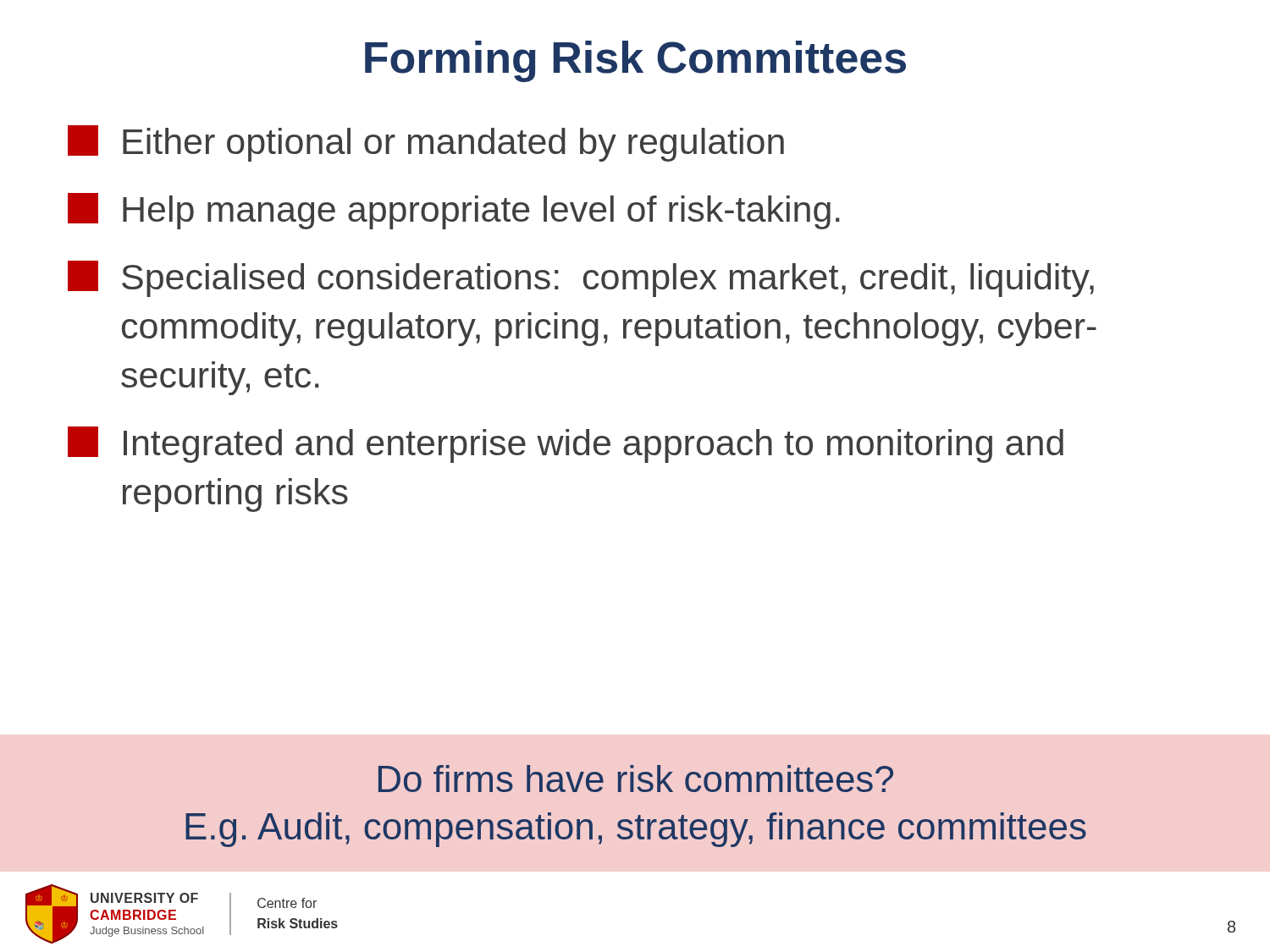Where is the passage that starts "Either optional or mandated by"?
Screen dimensions: 952x1270
635,141
